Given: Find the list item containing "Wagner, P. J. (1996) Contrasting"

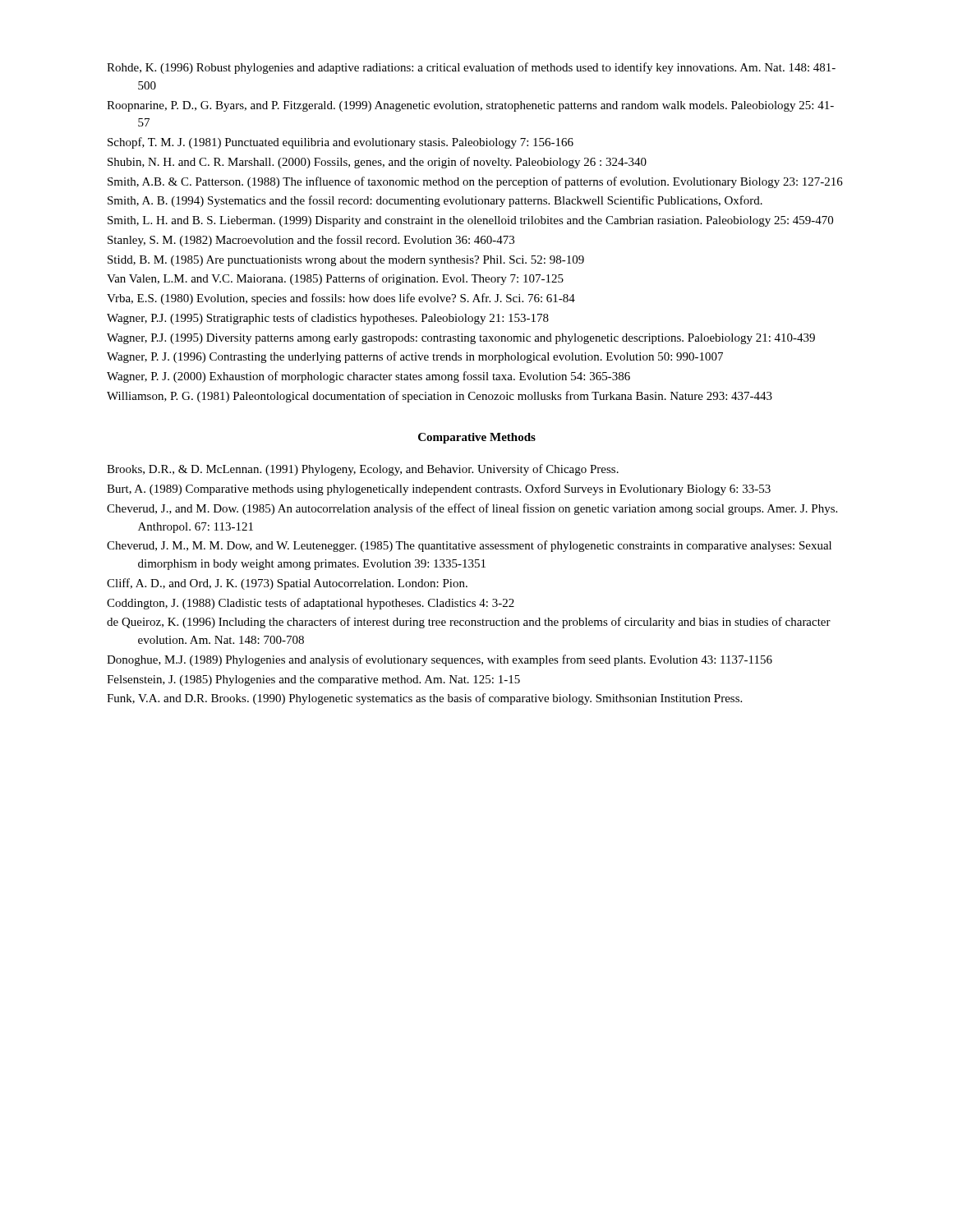Looking at the screenshot, I should [415, 357].
